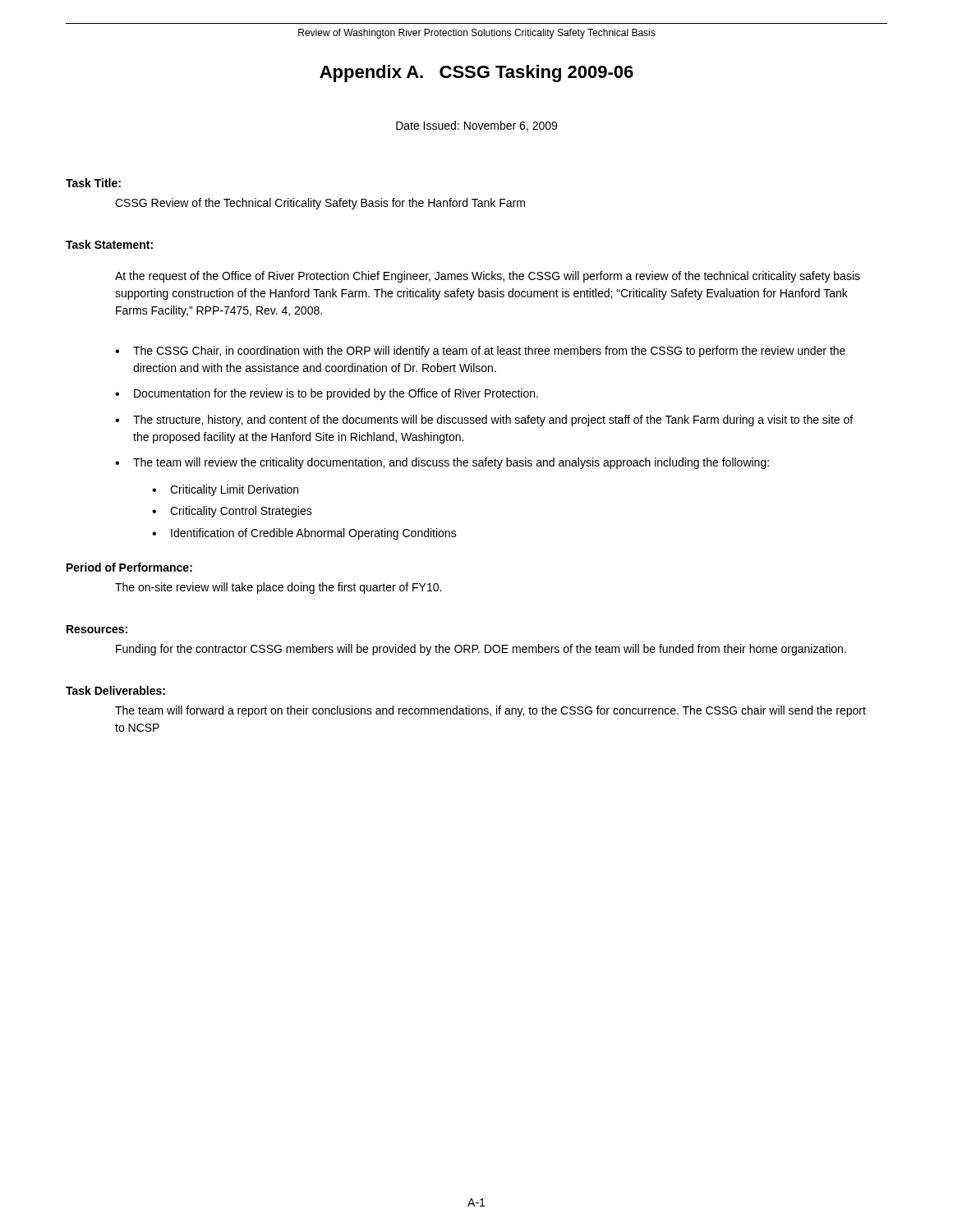The height and width of the screenshot is (1232, 953).
Task: Locate the text "• Criticality Control Strategies"
Action: [232, 512]
